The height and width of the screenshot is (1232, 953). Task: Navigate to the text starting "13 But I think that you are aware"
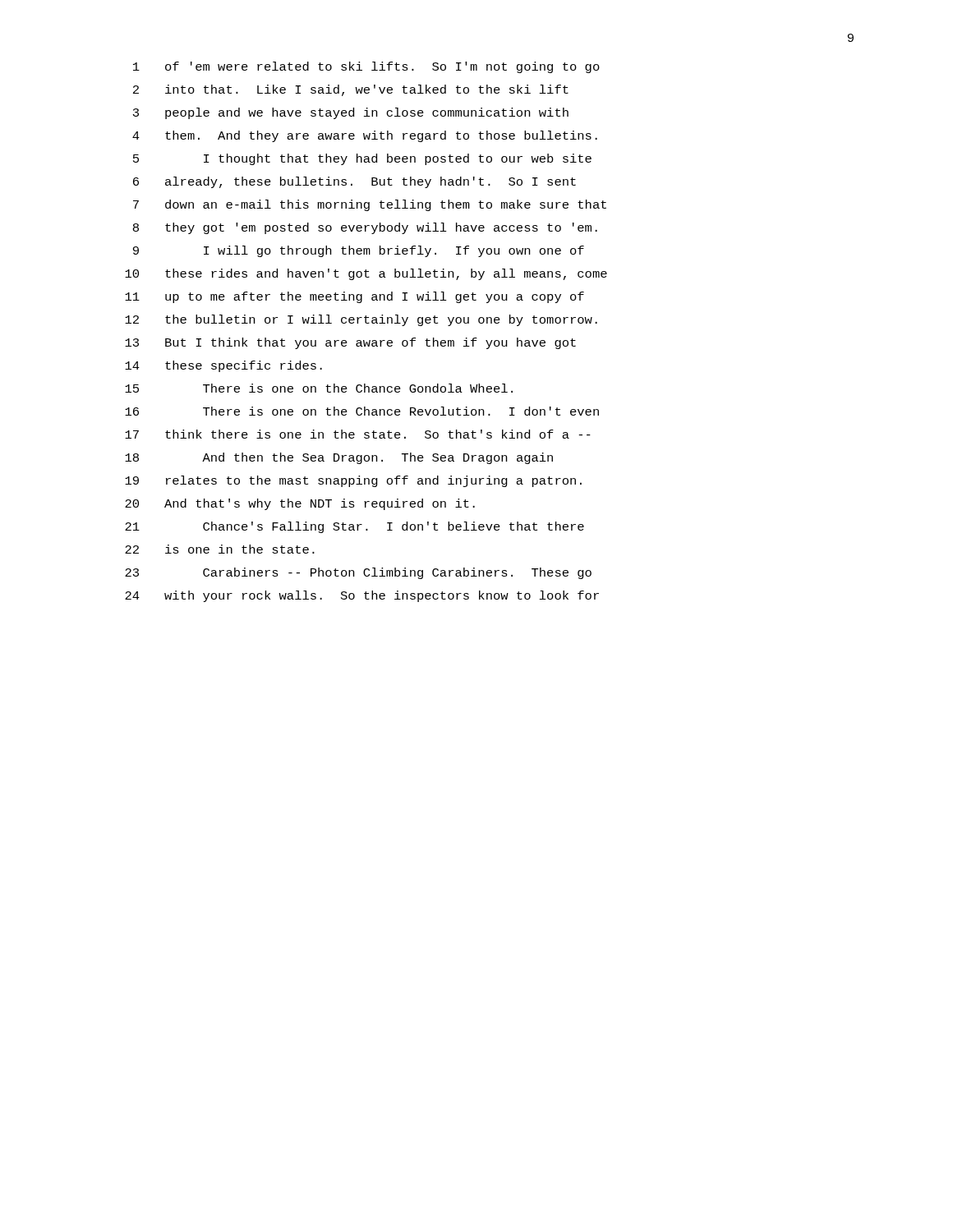pos(321,343)
